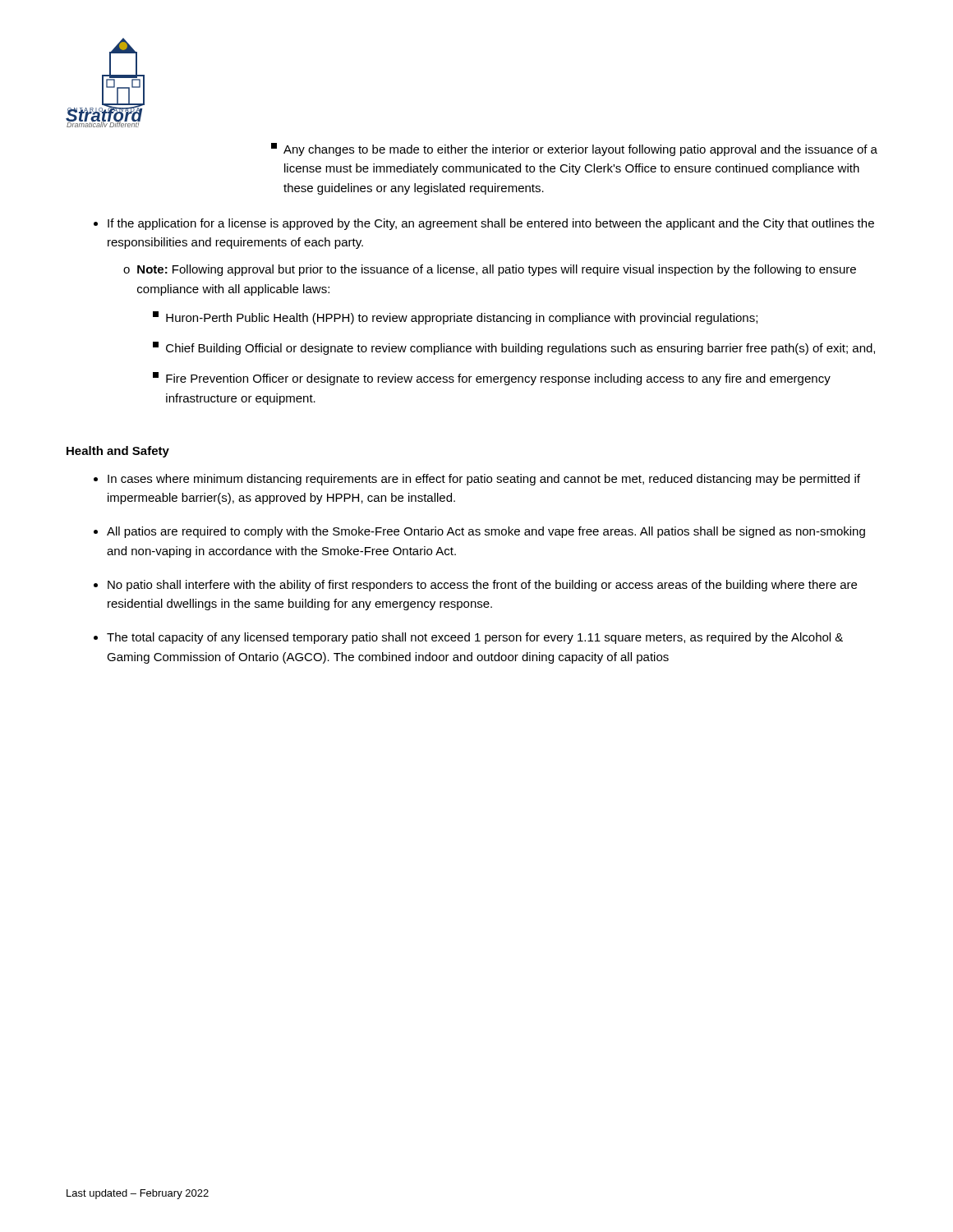Where is the passage that starts "No patio shall interfere with"?
This screenshot has height=1232, width=953.
[x=482, y=594]
